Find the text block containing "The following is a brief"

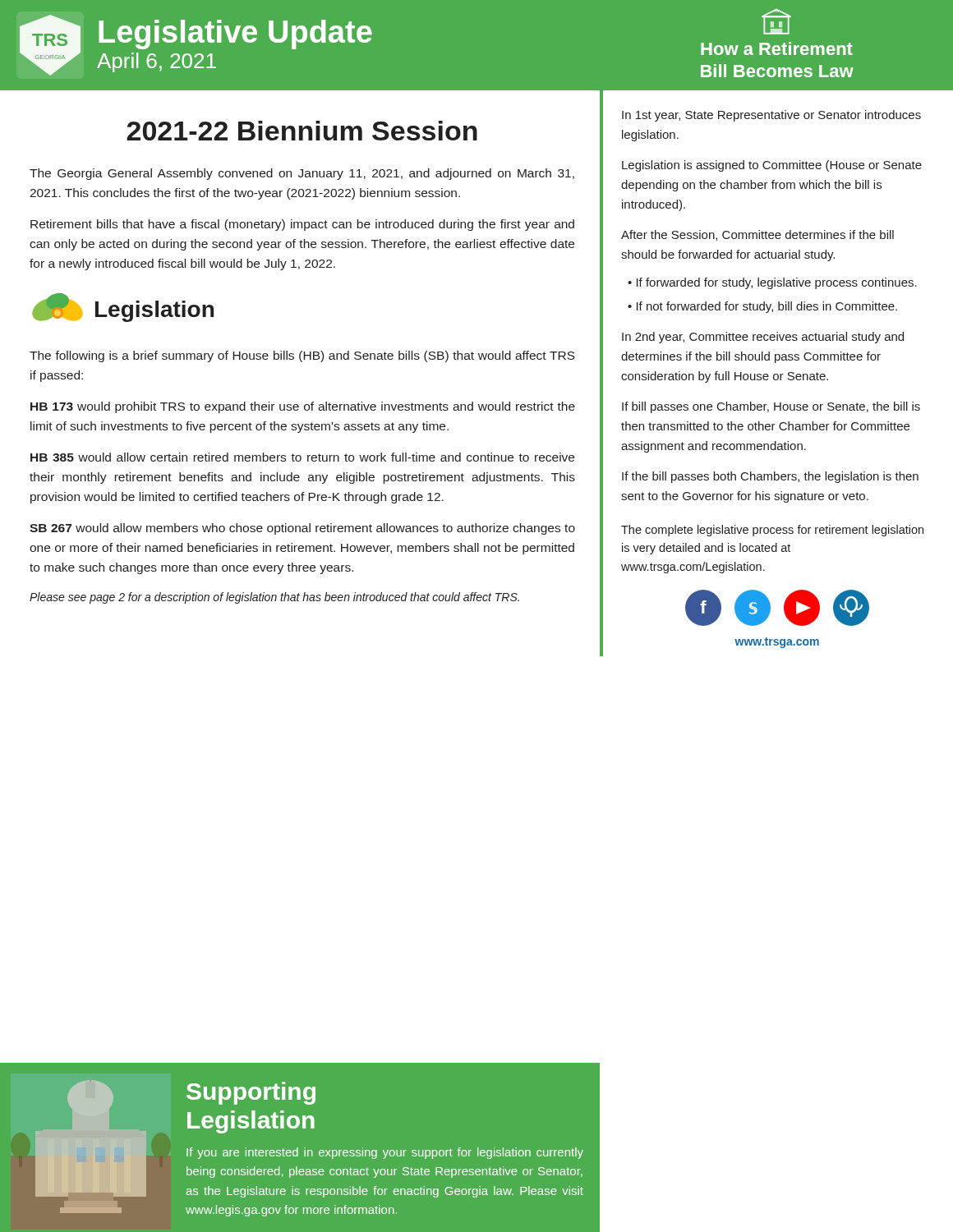[302, 365]
